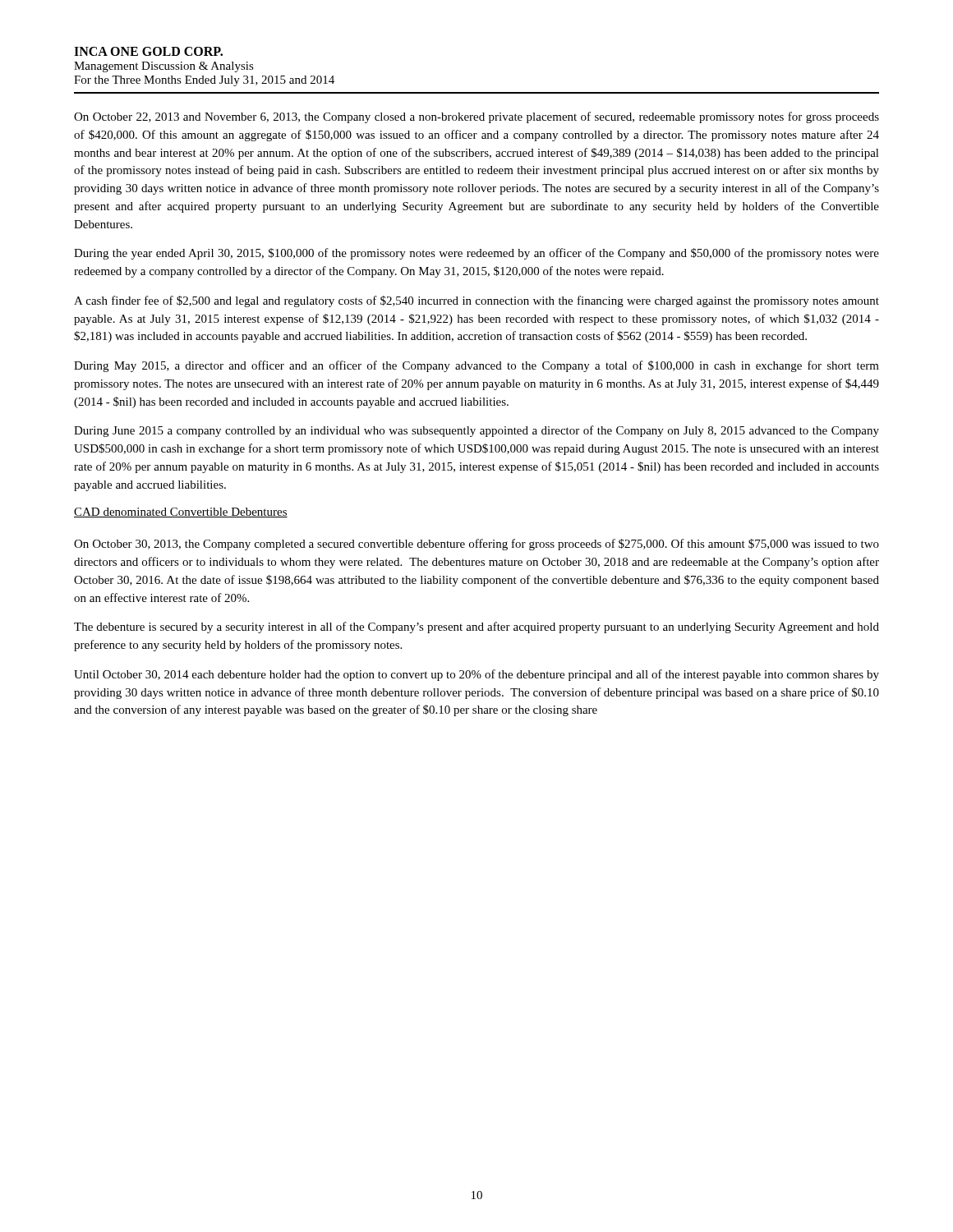Navigate to the element starting "On October 22, 2013 and November 6,"

point(476,170)
